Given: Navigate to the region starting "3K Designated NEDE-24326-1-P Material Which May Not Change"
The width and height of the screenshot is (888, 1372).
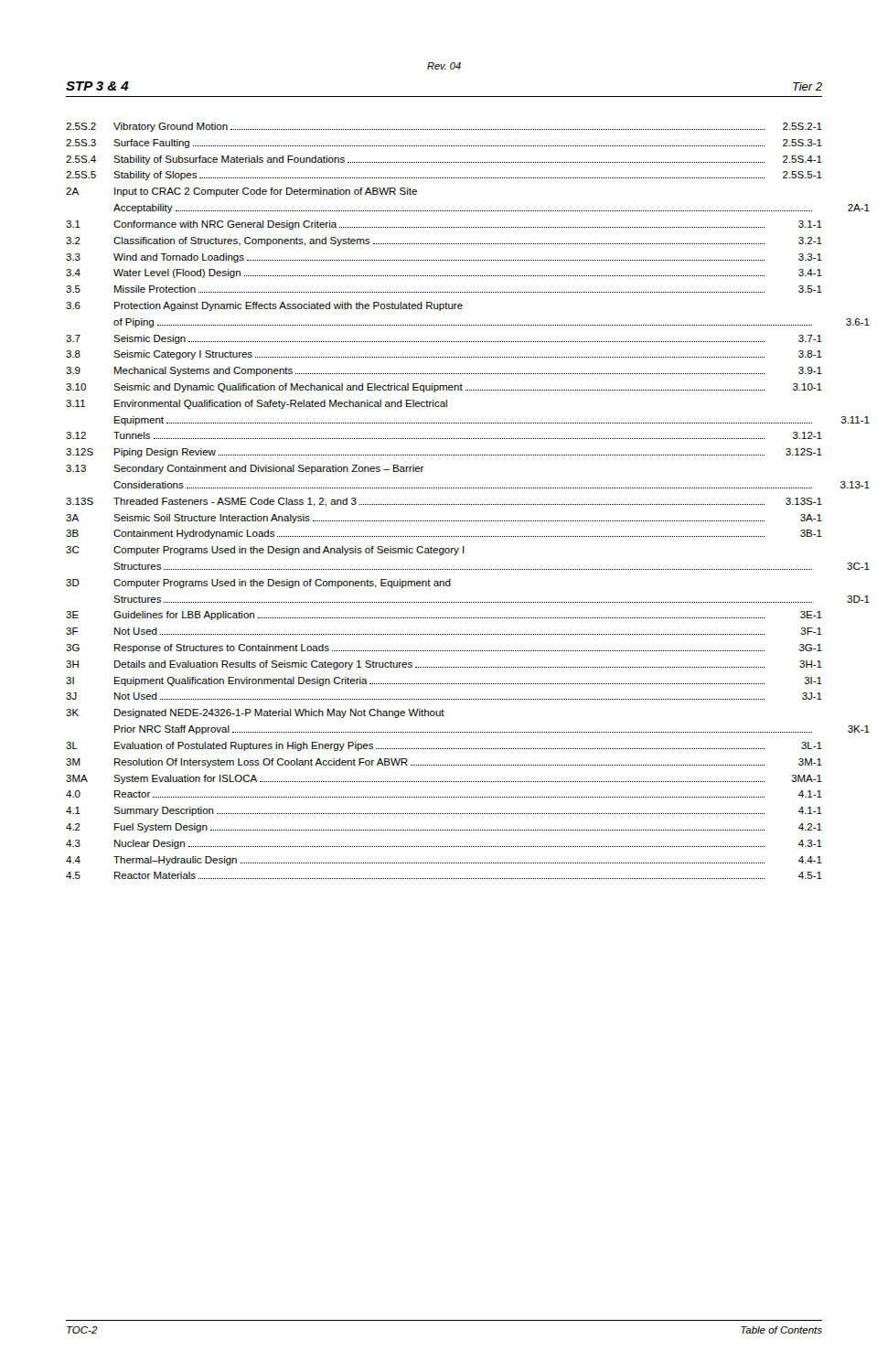Looking at the screenshot, I should point(255,714).
